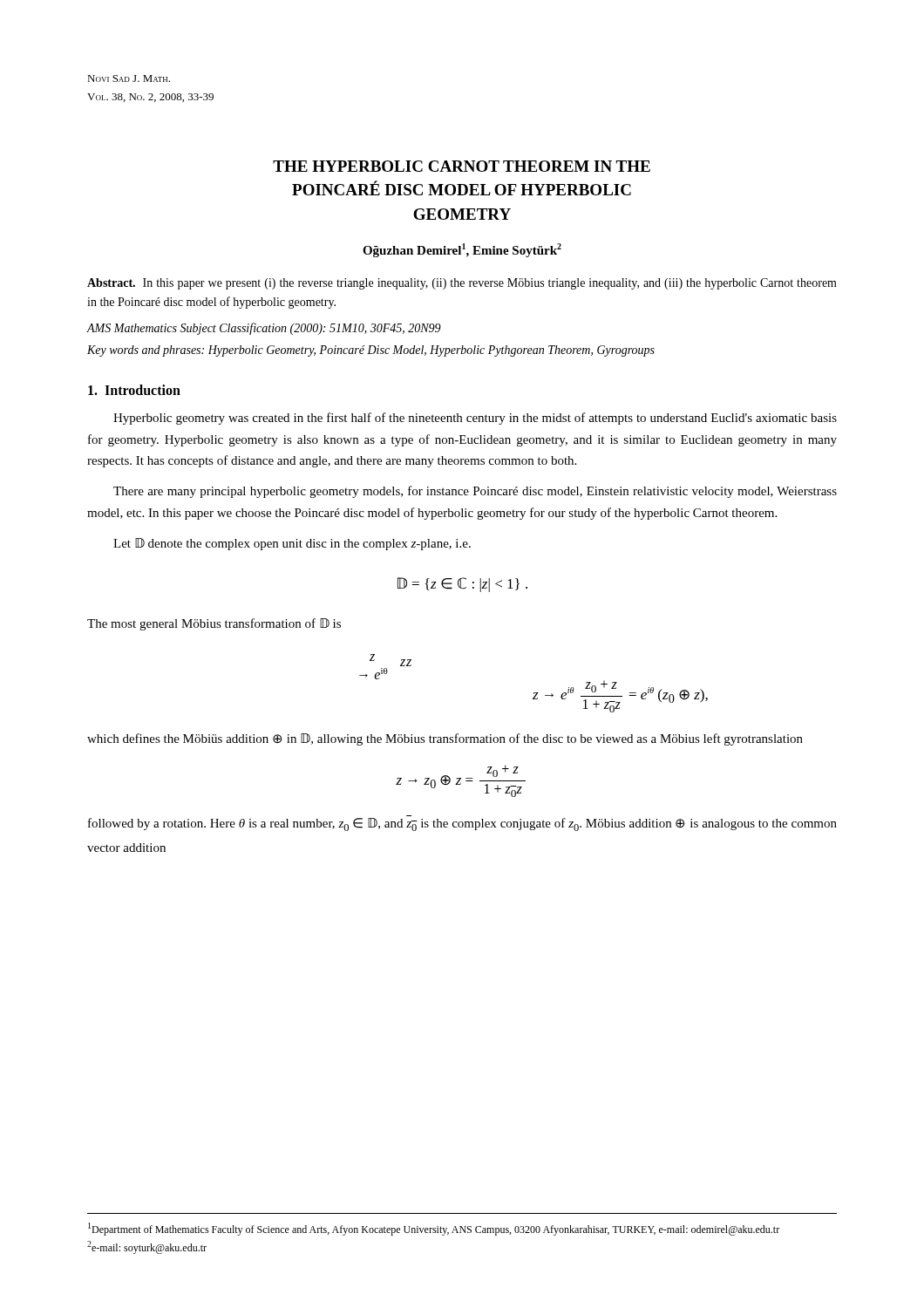Click on the block starting "followed by a rotation. Here"
The height and width of the screenshot is (1308, 924).
point(462,835)
